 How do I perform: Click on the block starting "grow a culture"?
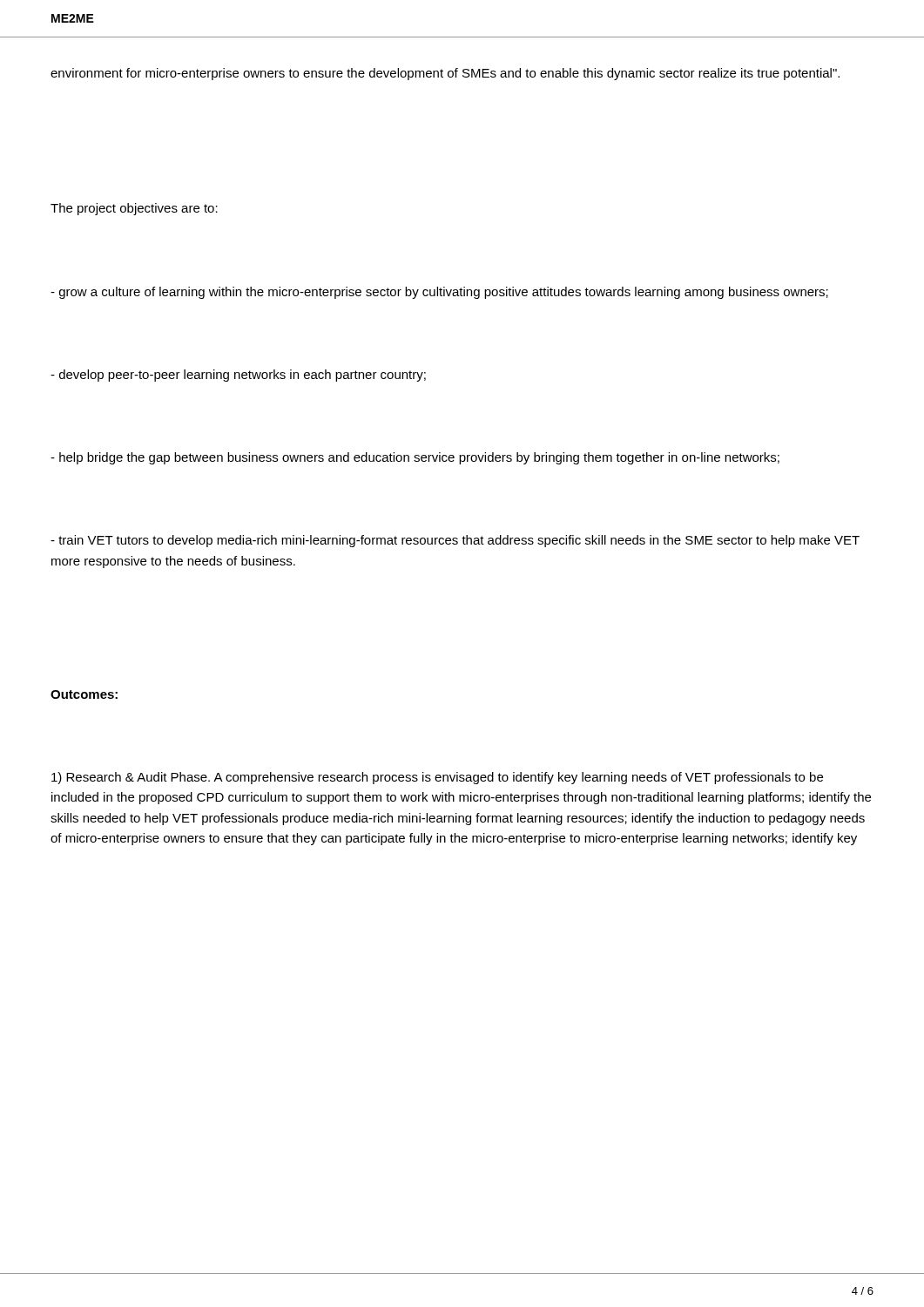click(x=440, y=291)
